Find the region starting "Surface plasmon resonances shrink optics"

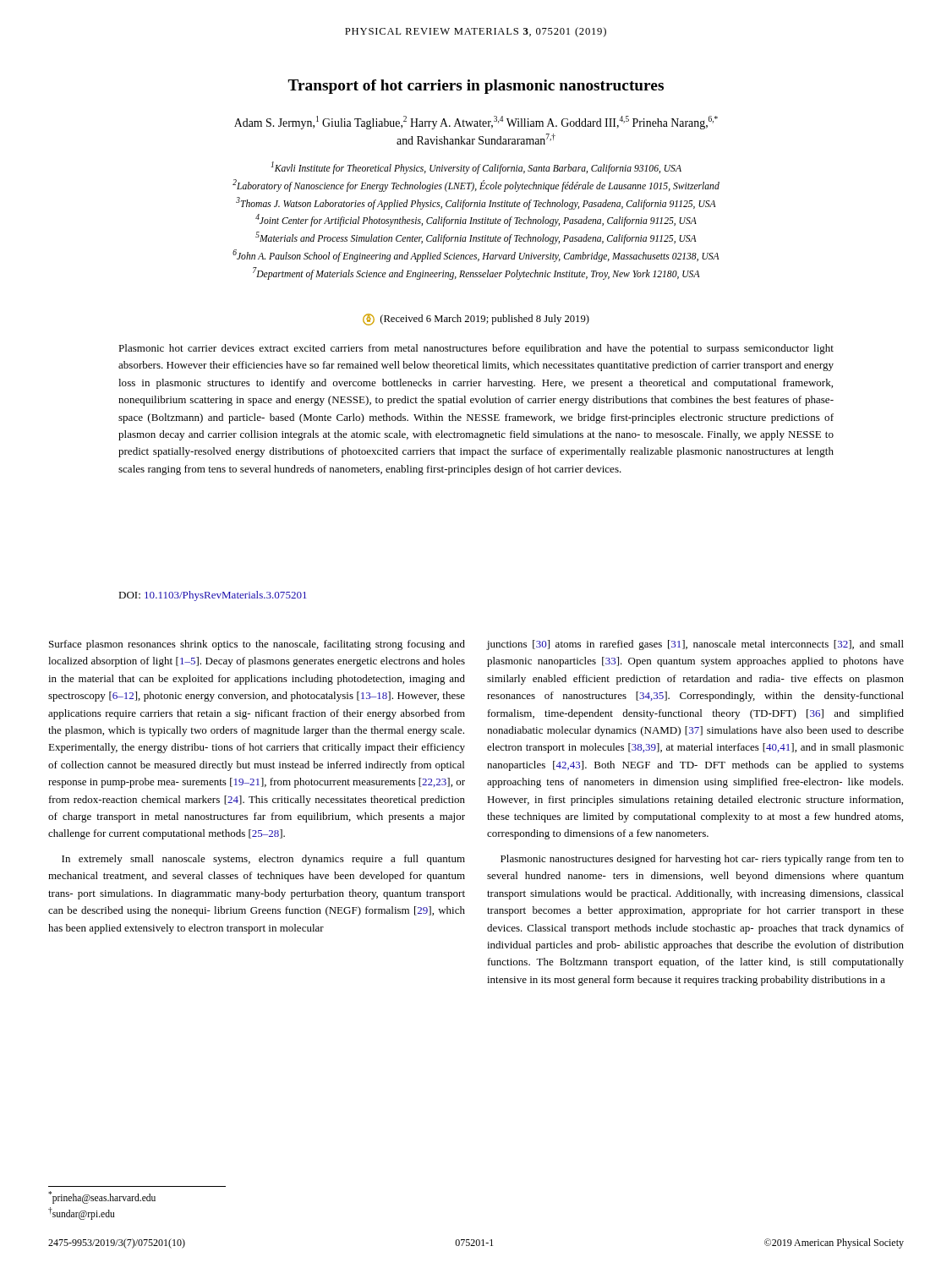pyautogui.click(x=257, y=786)
